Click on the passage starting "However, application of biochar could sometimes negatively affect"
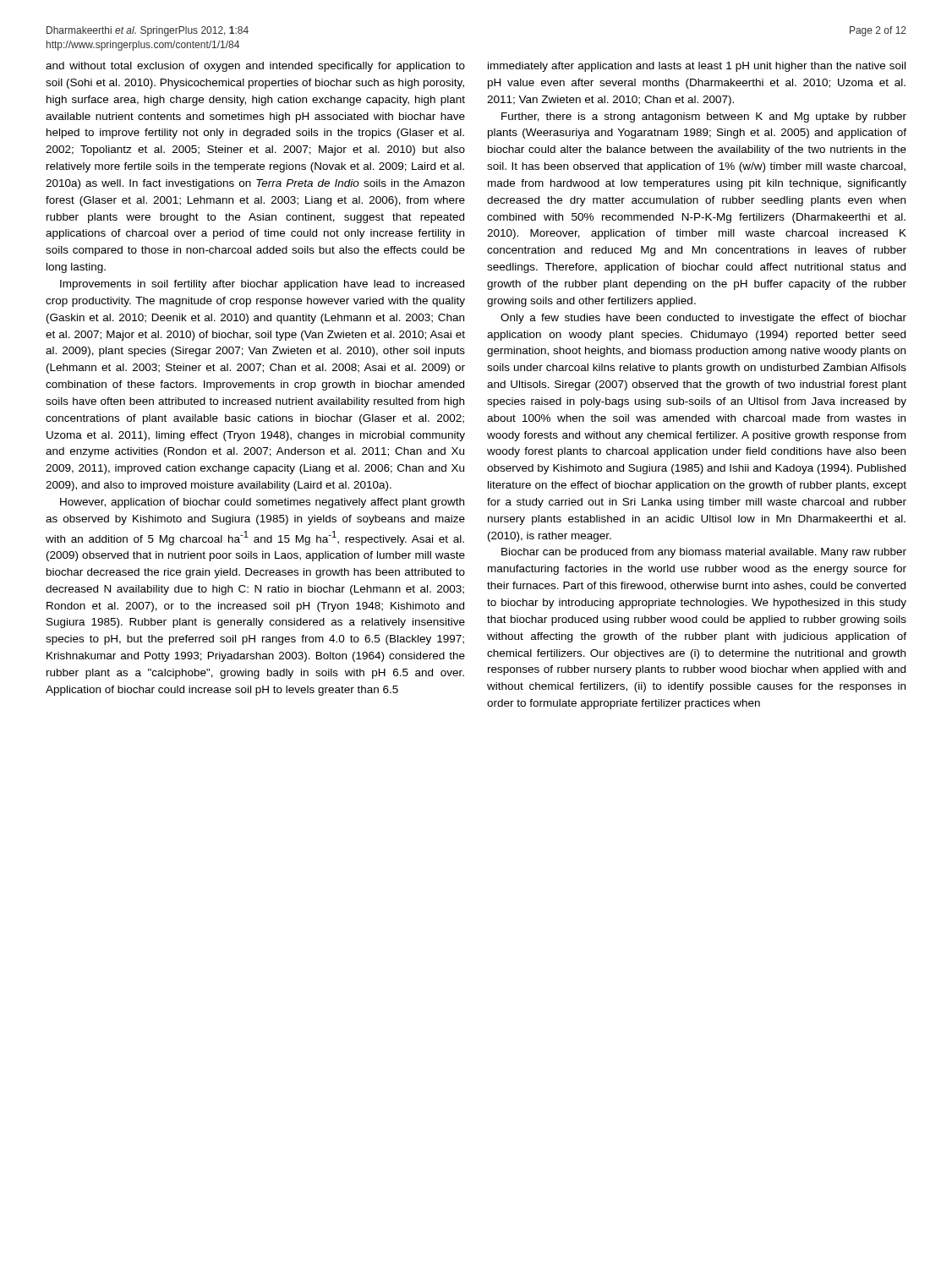 [255, 596]
